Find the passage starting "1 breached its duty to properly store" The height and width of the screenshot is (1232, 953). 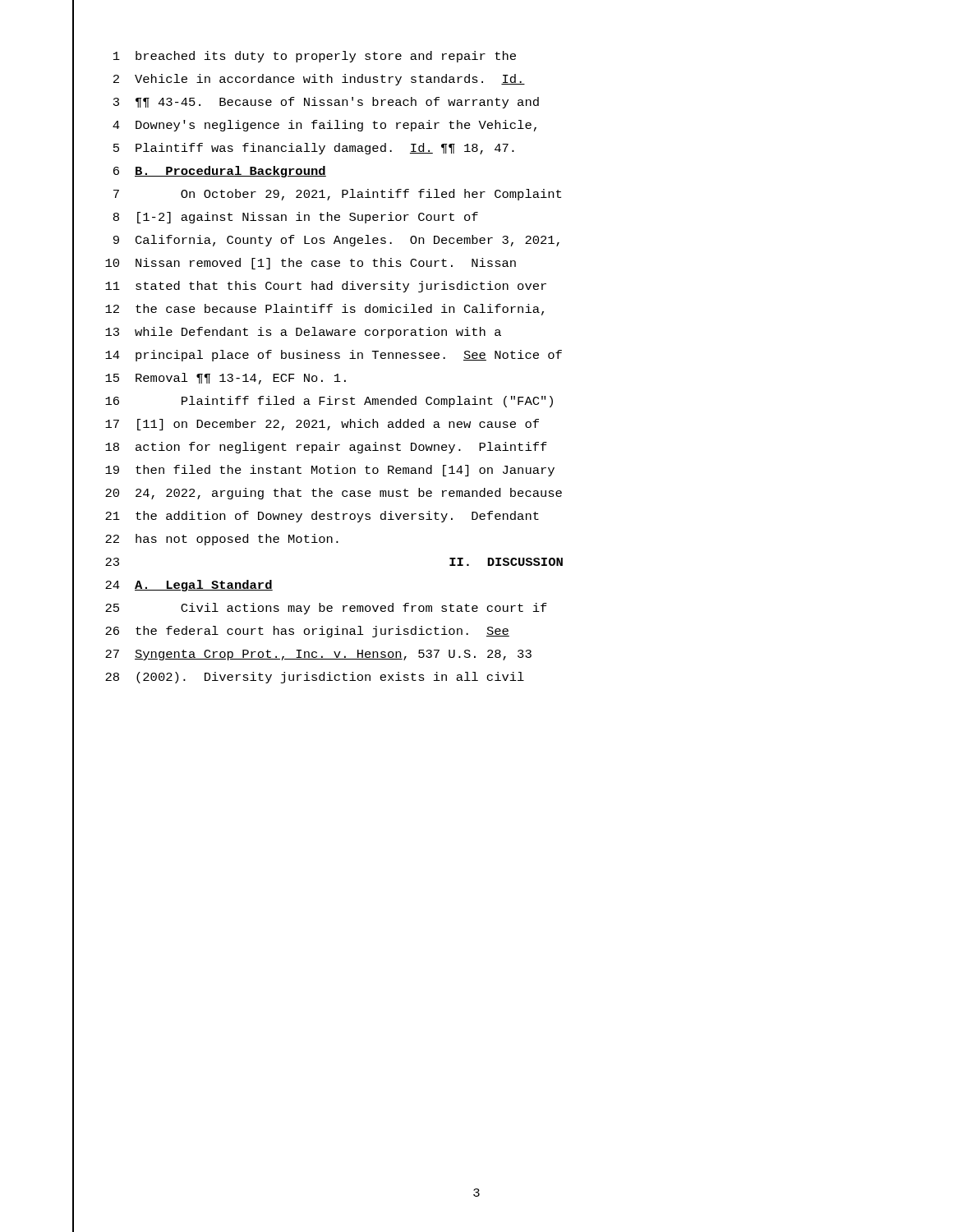[x=303, y=57]
